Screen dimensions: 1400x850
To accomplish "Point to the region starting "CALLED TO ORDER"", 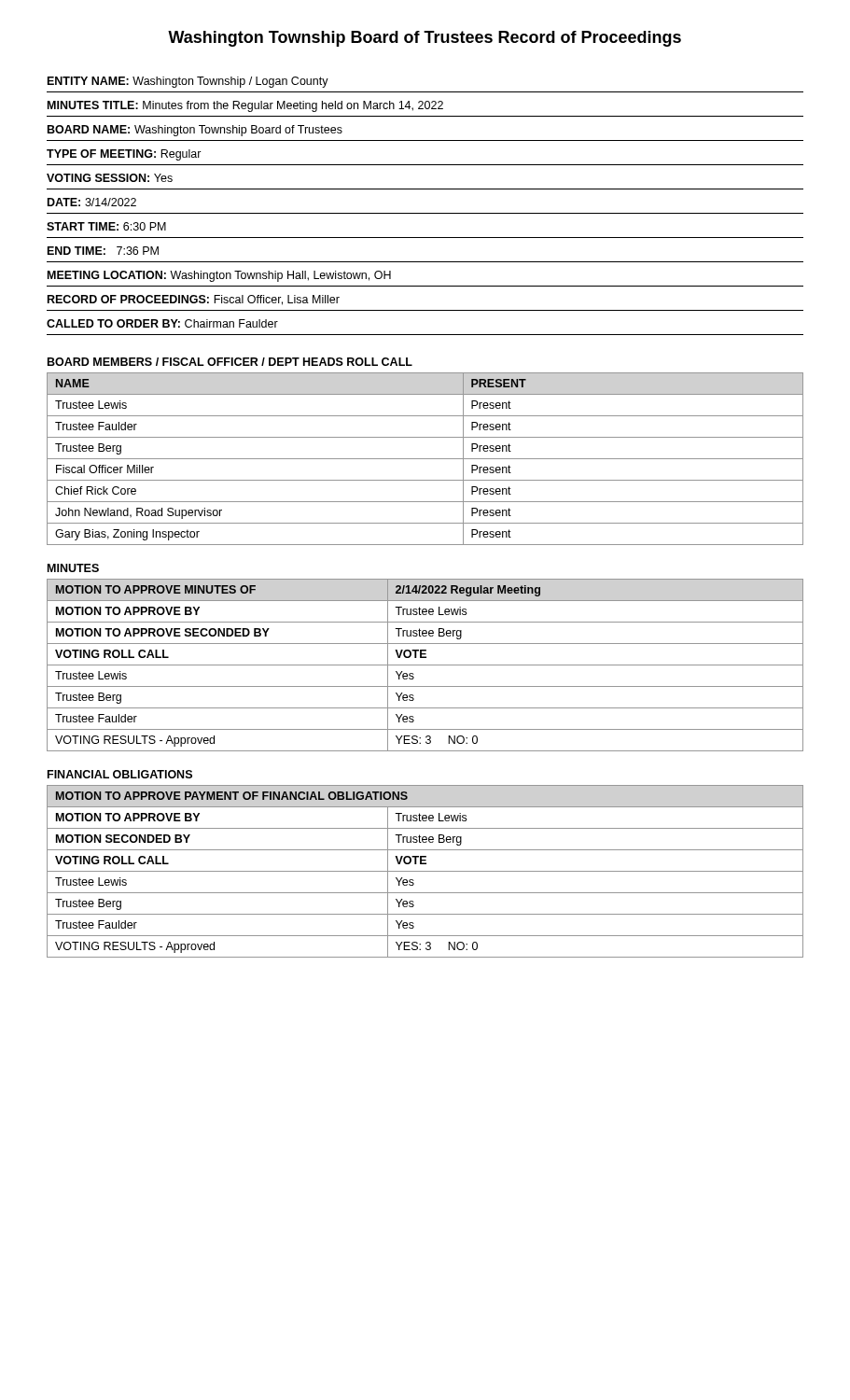I will [x=162, y=323].
